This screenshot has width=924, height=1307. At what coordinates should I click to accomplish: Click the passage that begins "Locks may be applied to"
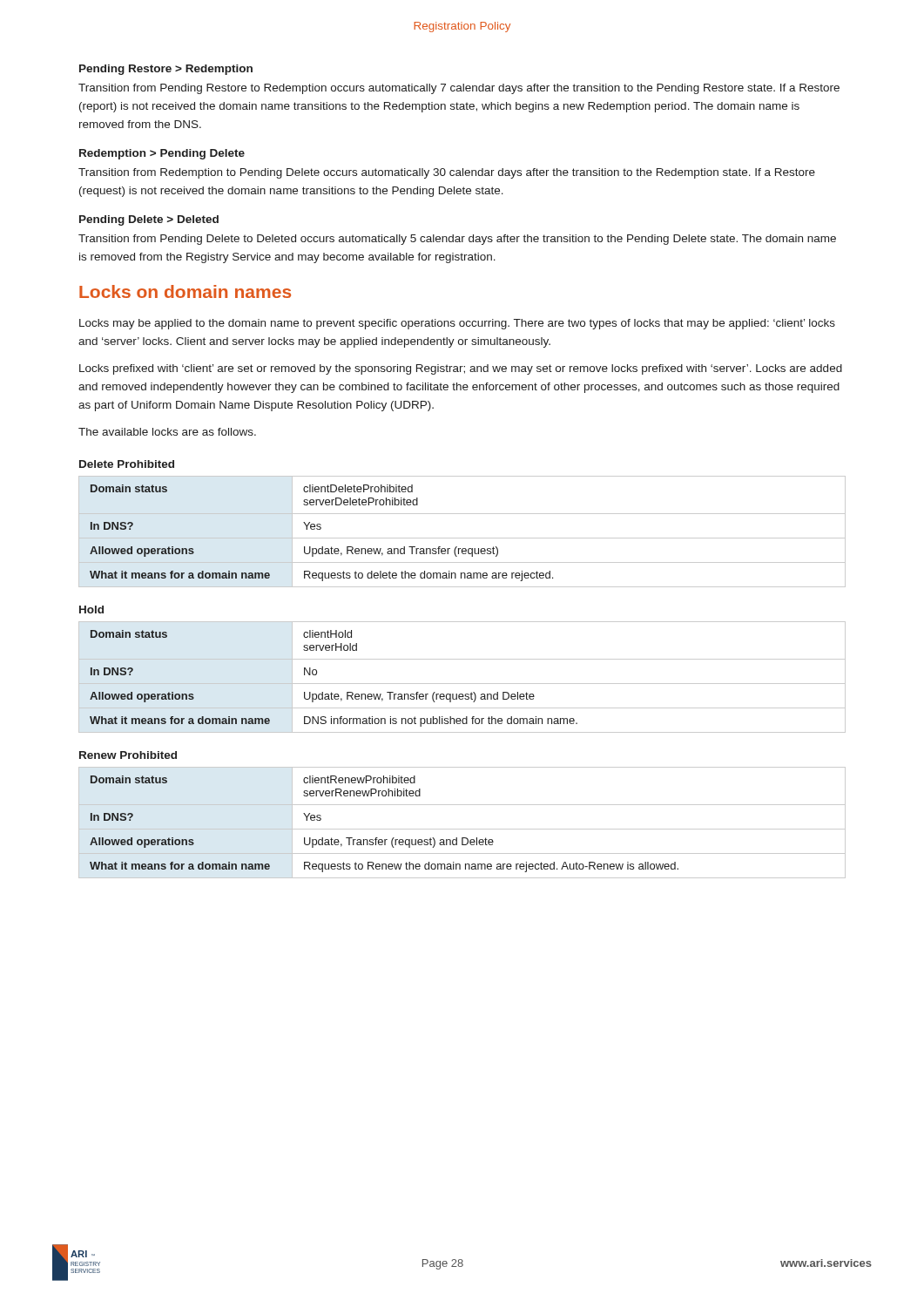[x=457, y=332]
